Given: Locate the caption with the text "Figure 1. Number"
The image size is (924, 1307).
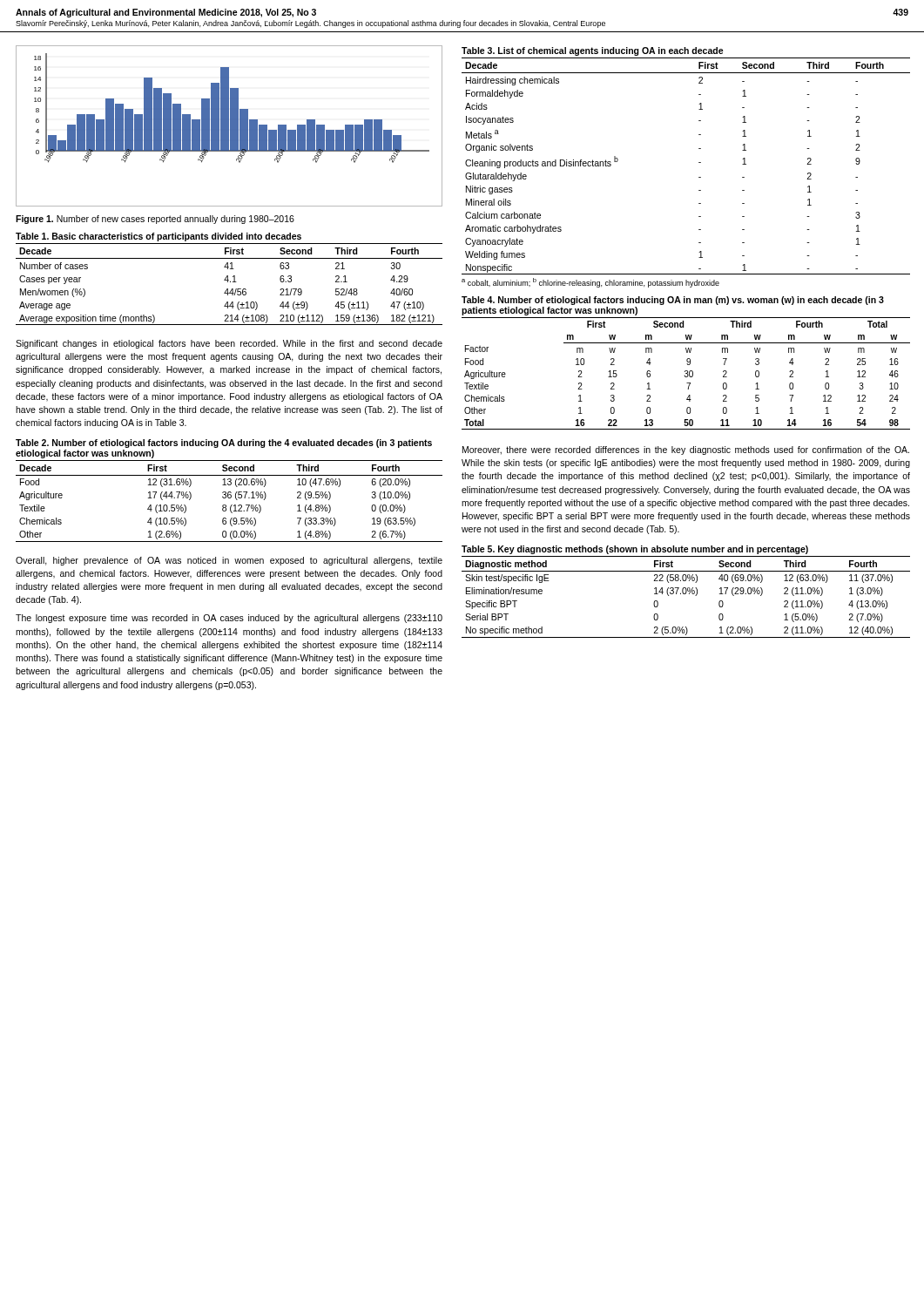Looking at the screenshot, I should pyautogui.click(x=155, y=219).
